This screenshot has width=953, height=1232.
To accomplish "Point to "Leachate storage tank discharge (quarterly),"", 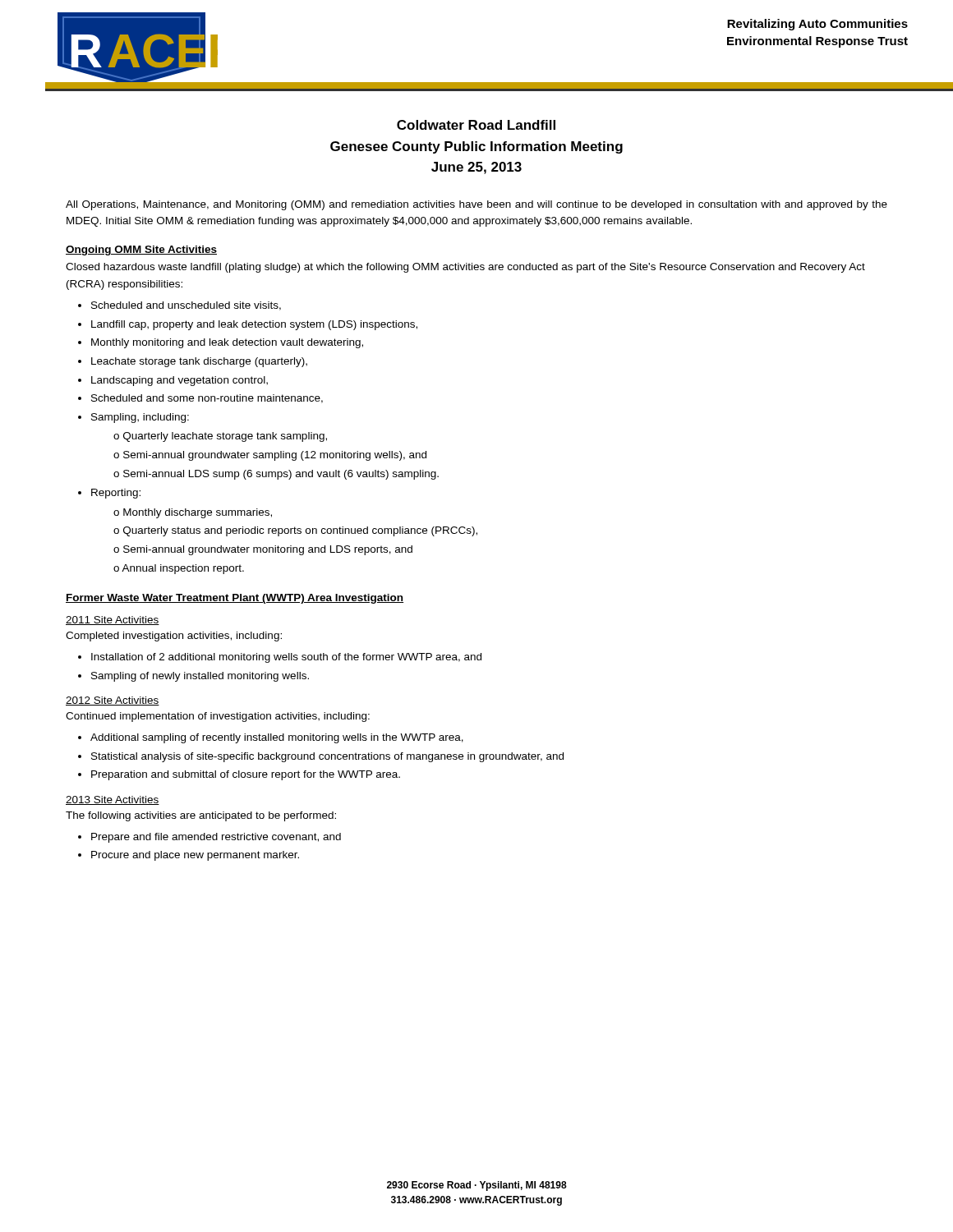I will [199, 361].
